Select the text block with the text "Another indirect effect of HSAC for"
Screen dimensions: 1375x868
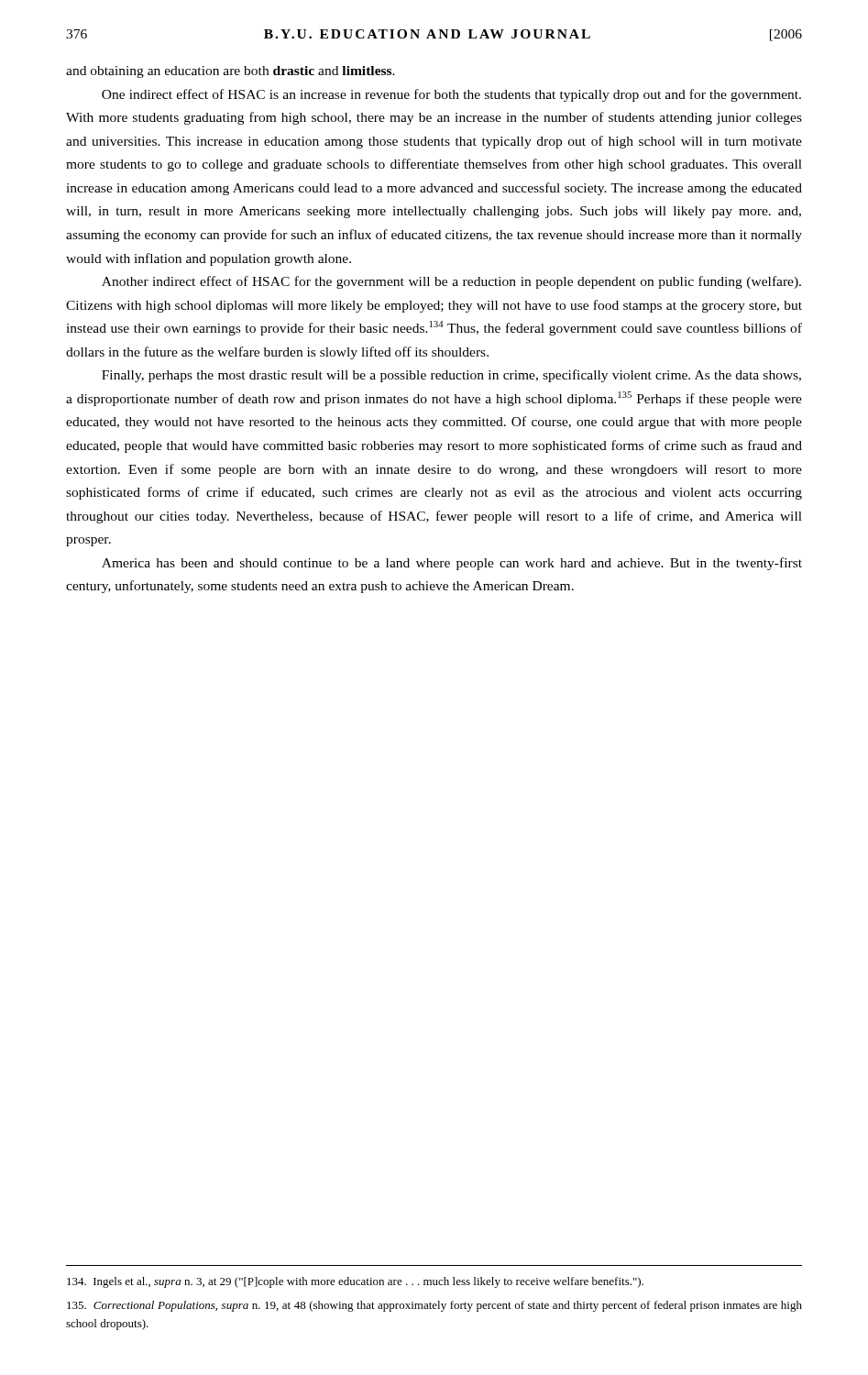click(434, 316)
